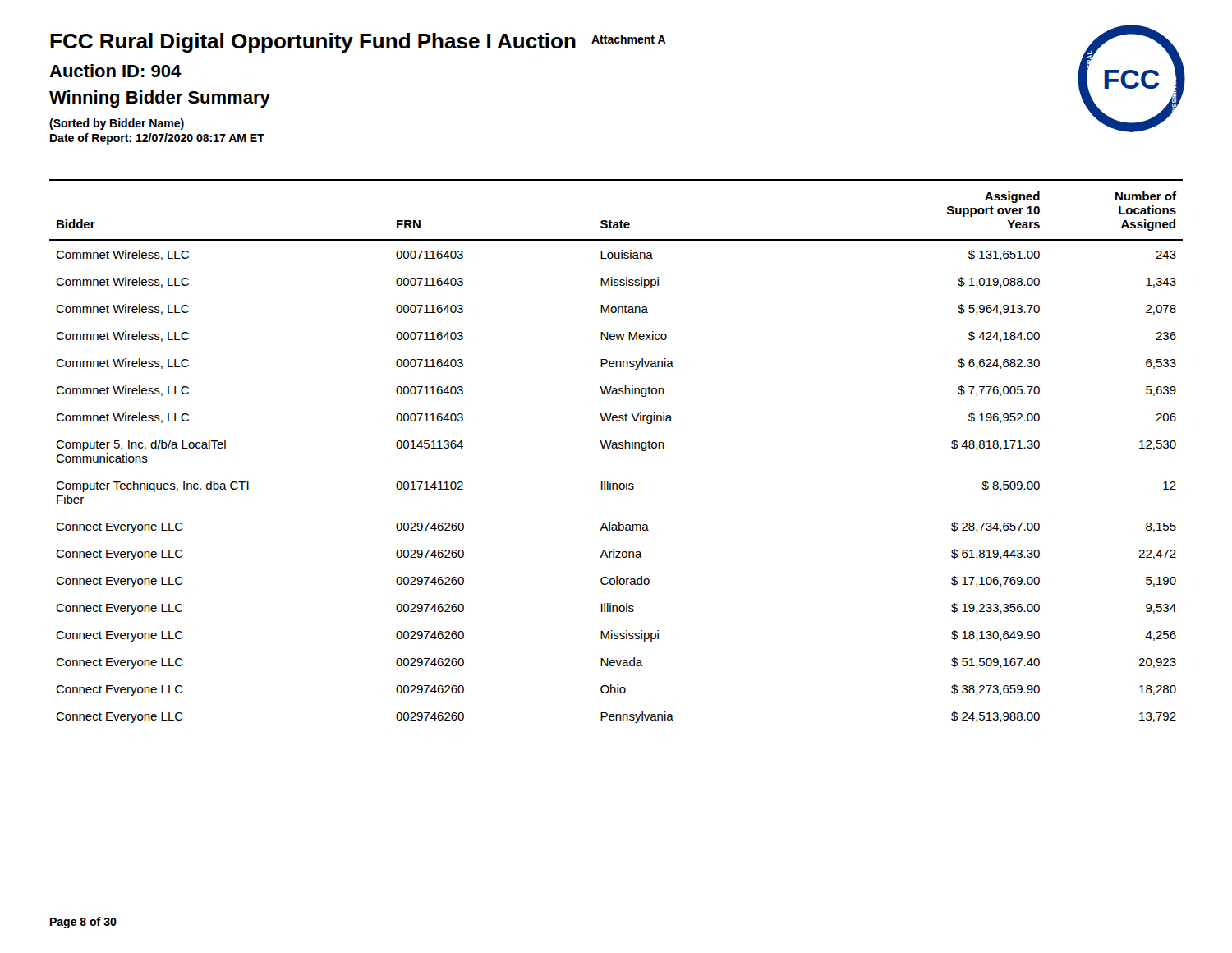Find the text block with the text "Date of Report:"

coord(157,138)
